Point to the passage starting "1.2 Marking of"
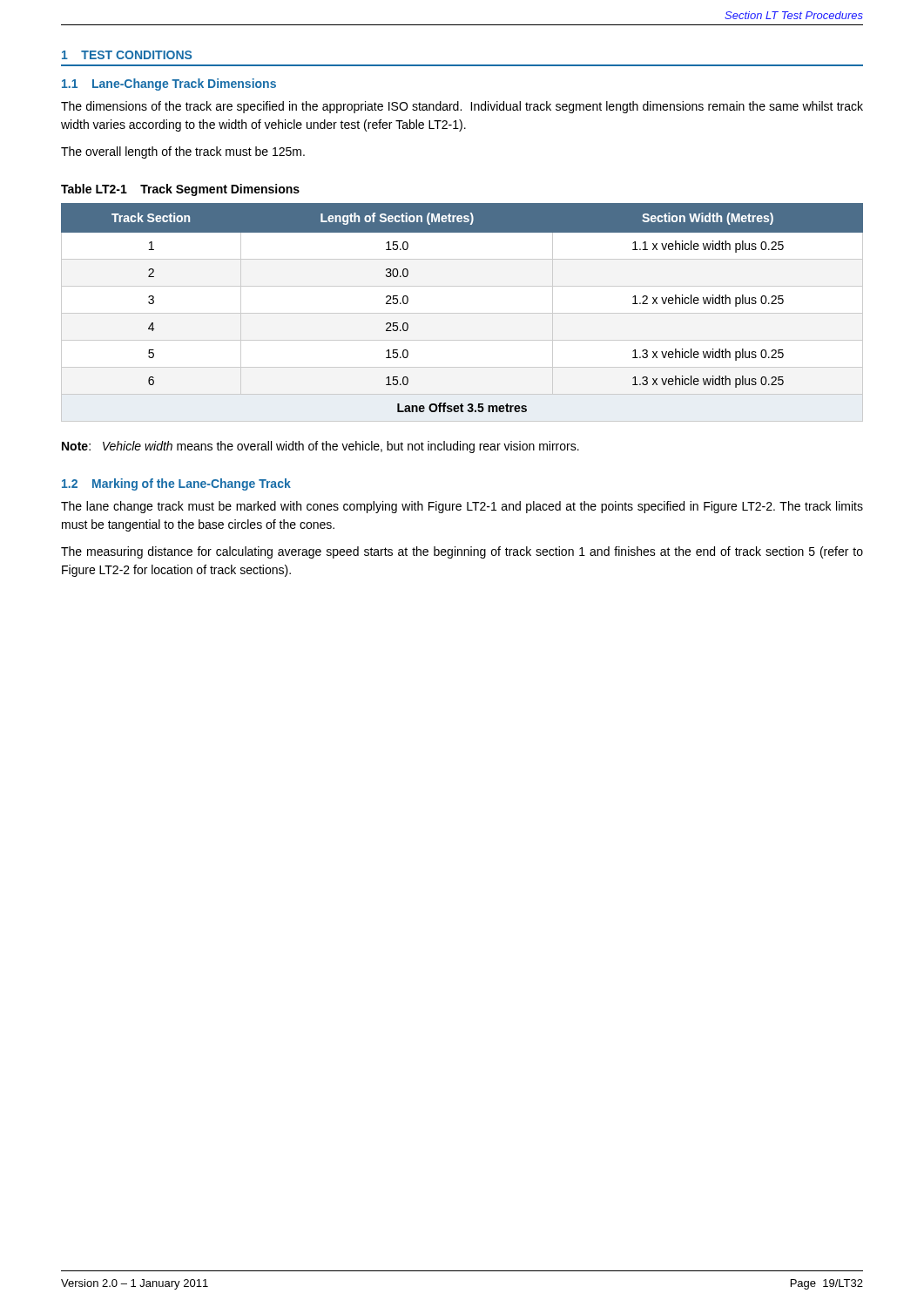This screenshot has width=924, height=1307. click(x=176, y=484)
